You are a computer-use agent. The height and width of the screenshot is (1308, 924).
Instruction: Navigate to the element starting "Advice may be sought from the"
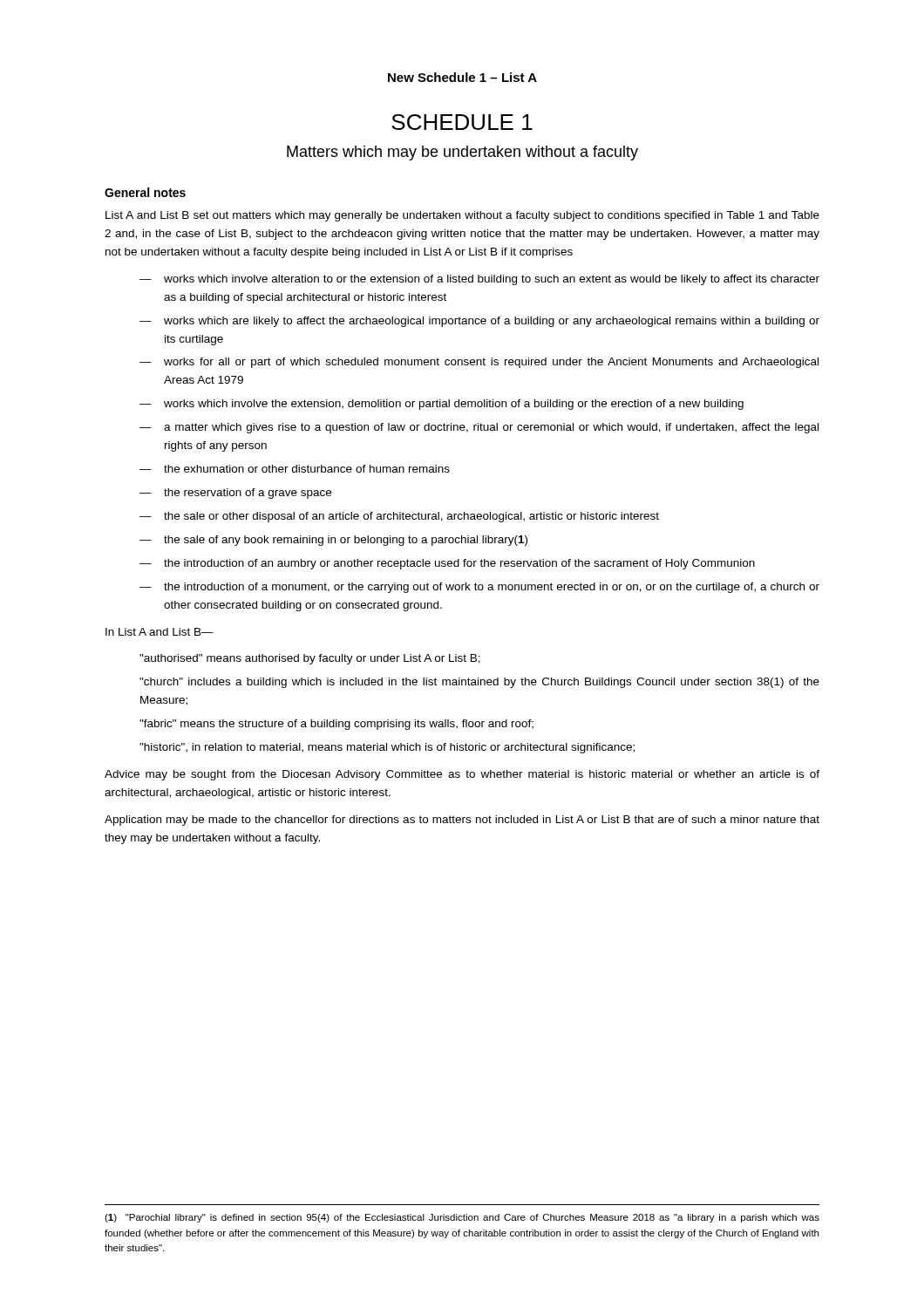click(x=462, y=783)
